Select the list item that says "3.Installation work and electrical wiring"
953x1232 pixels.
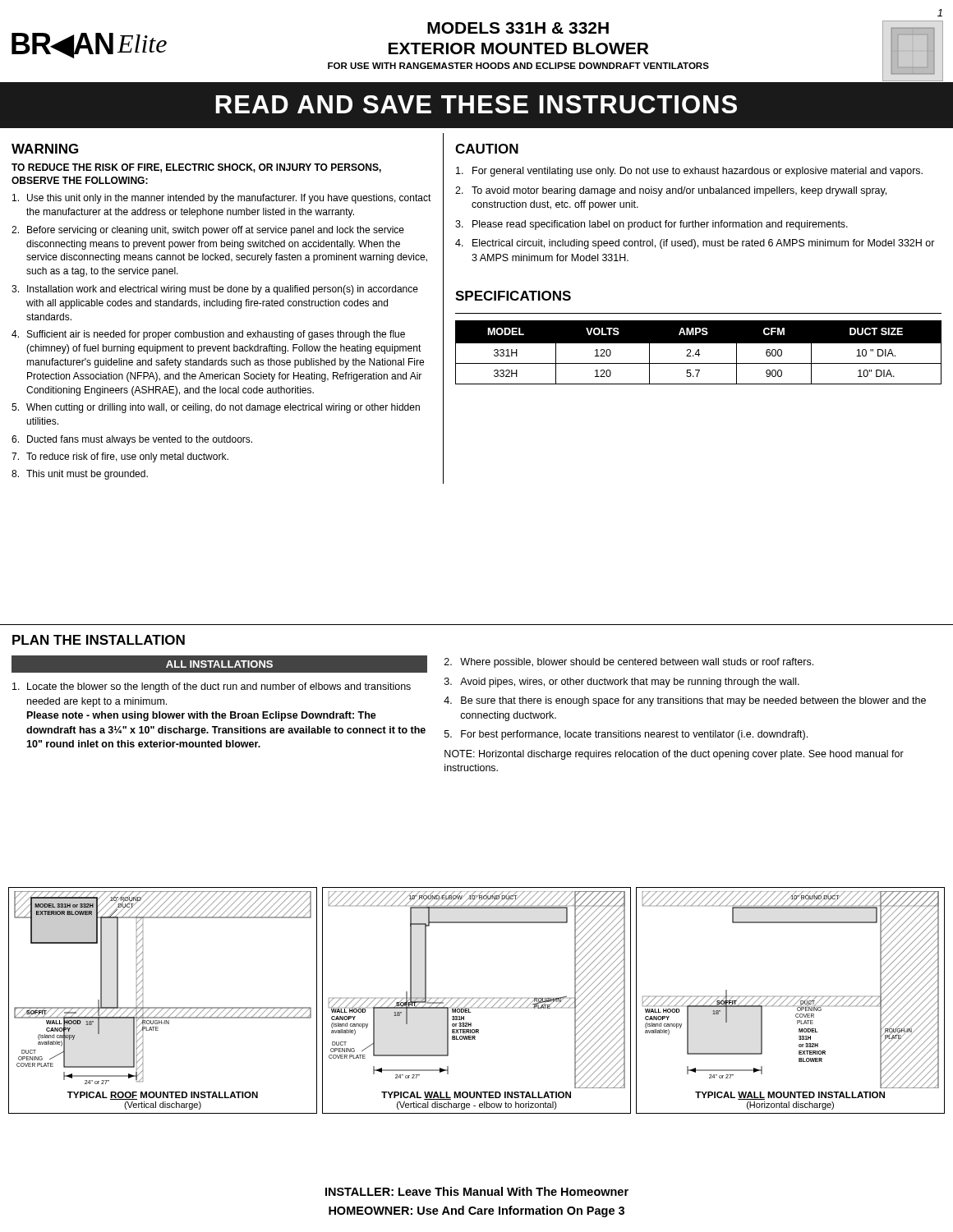(x=221, y=303)
